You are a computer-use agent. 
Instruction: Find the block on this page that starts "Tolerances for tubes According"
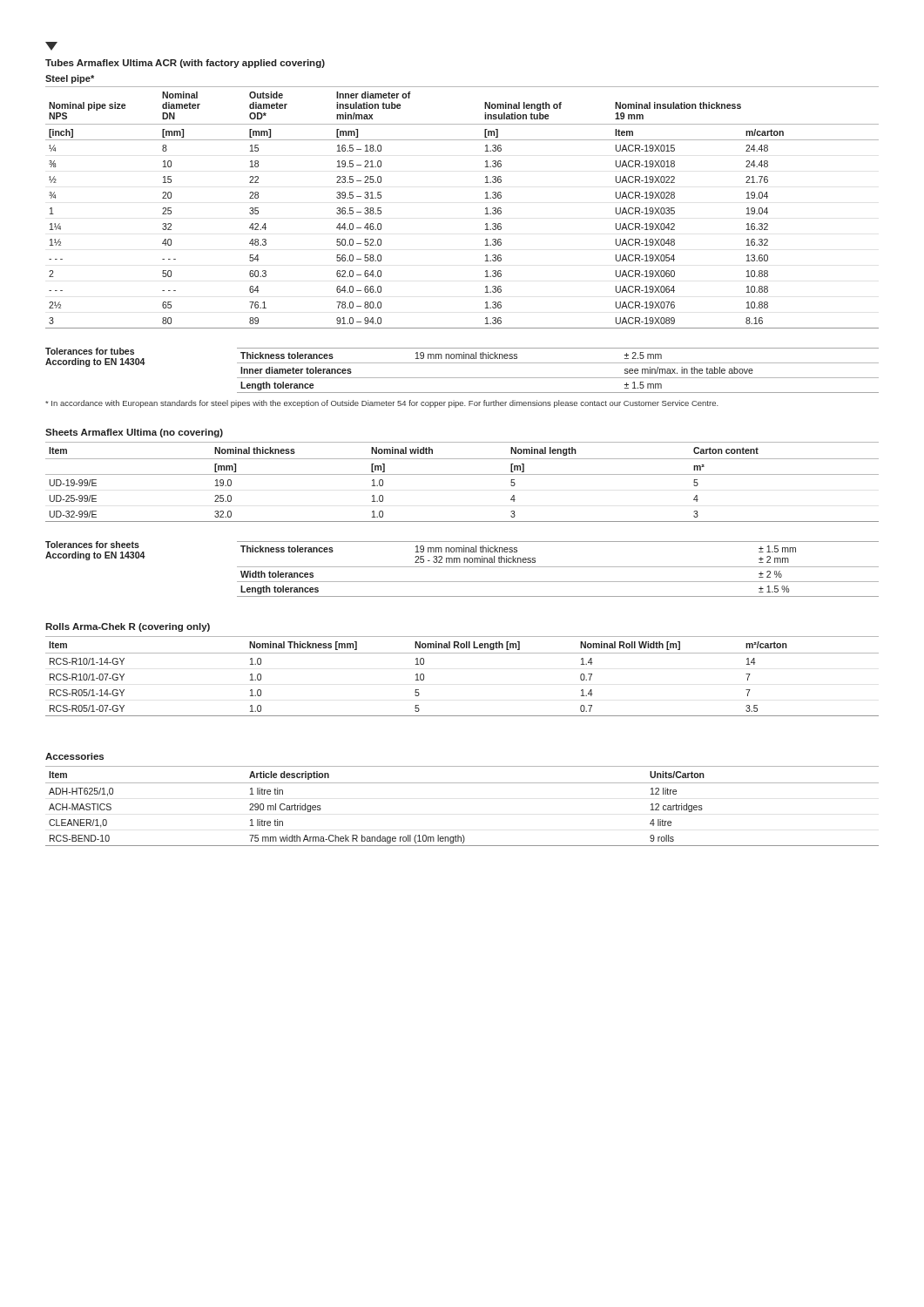(95, 356)
